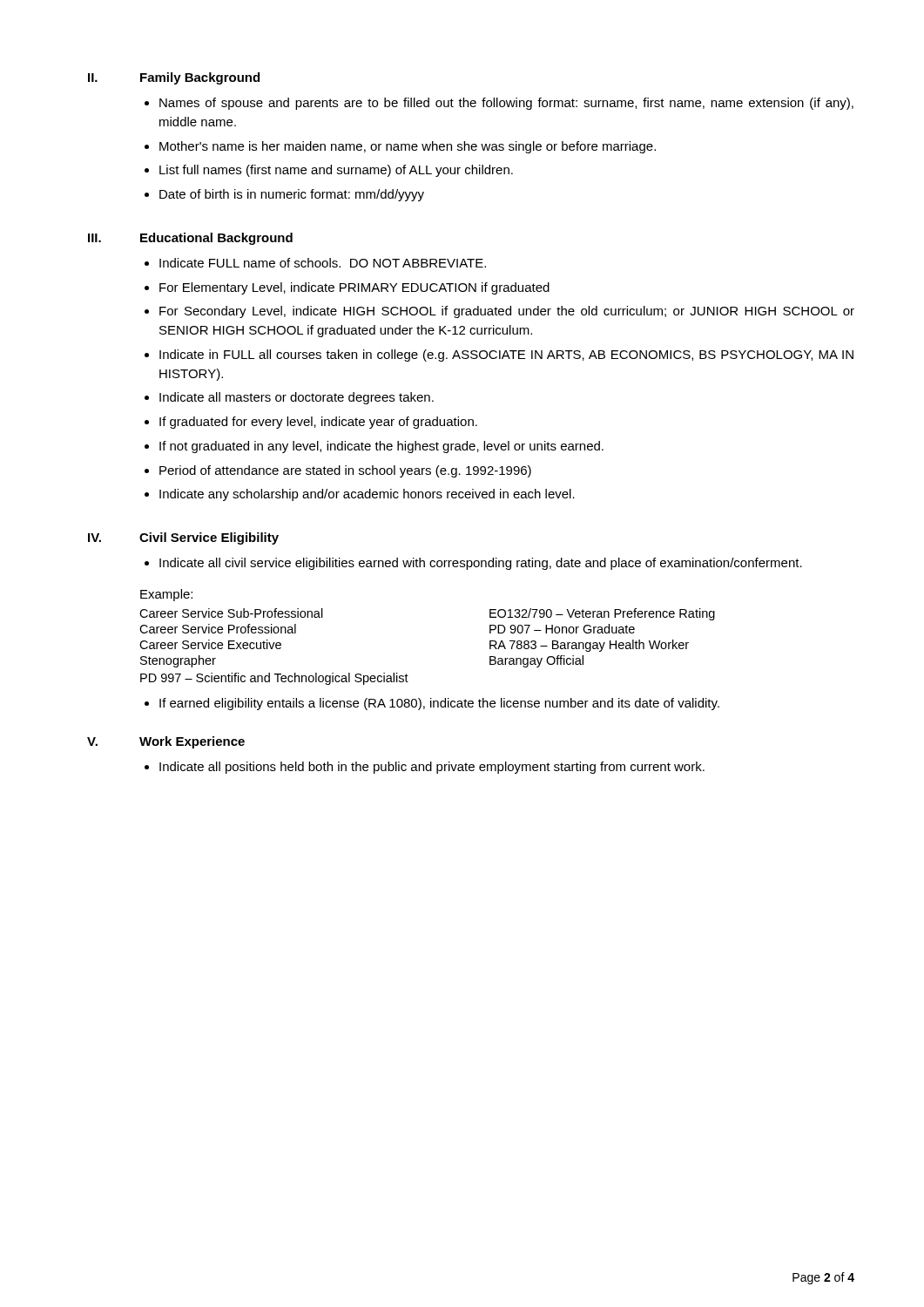
Task: Select the list item with the text "Period of attendance are stated in school"
Action: 345,470
